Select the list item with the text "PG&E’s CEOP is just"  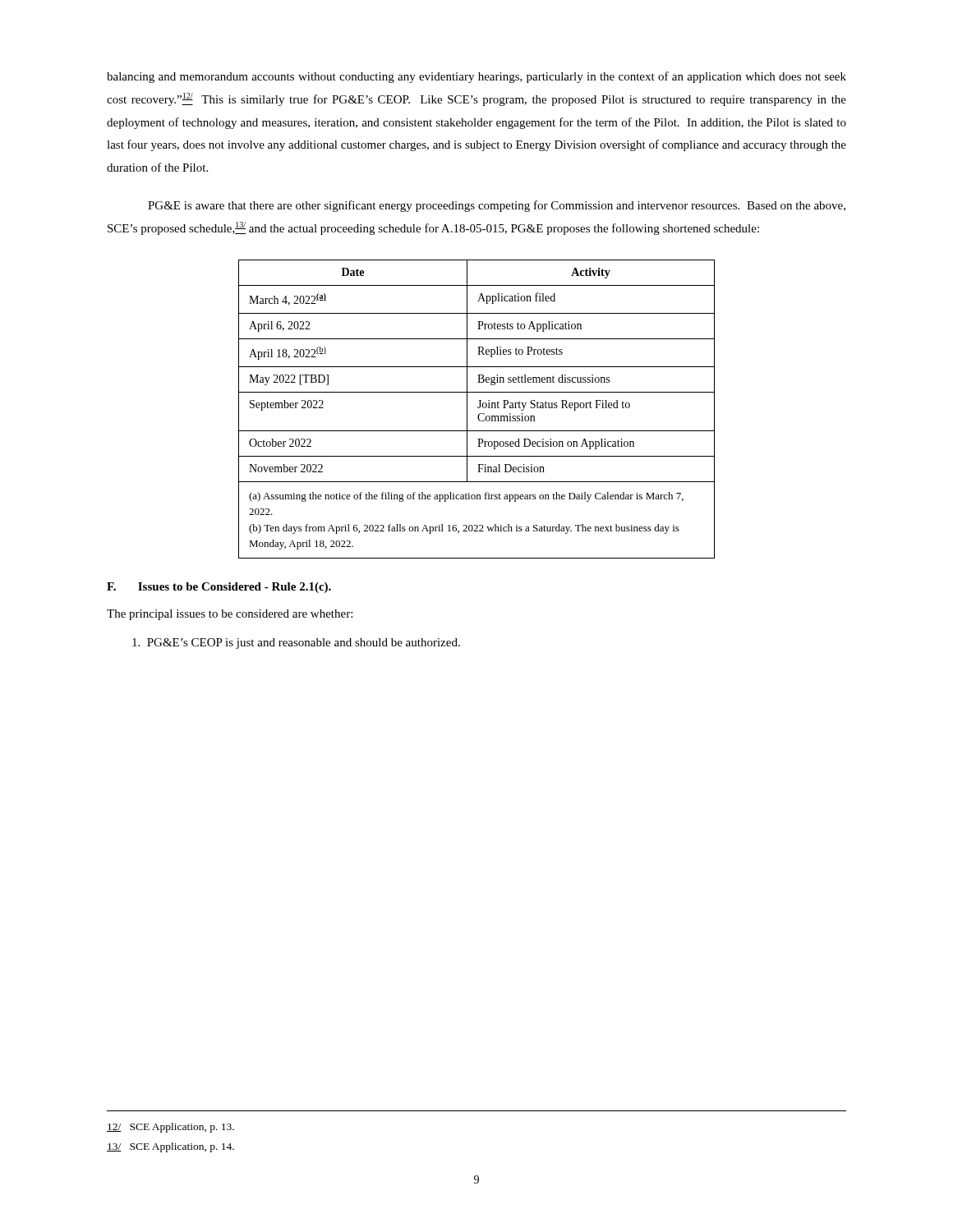[296, 643]
